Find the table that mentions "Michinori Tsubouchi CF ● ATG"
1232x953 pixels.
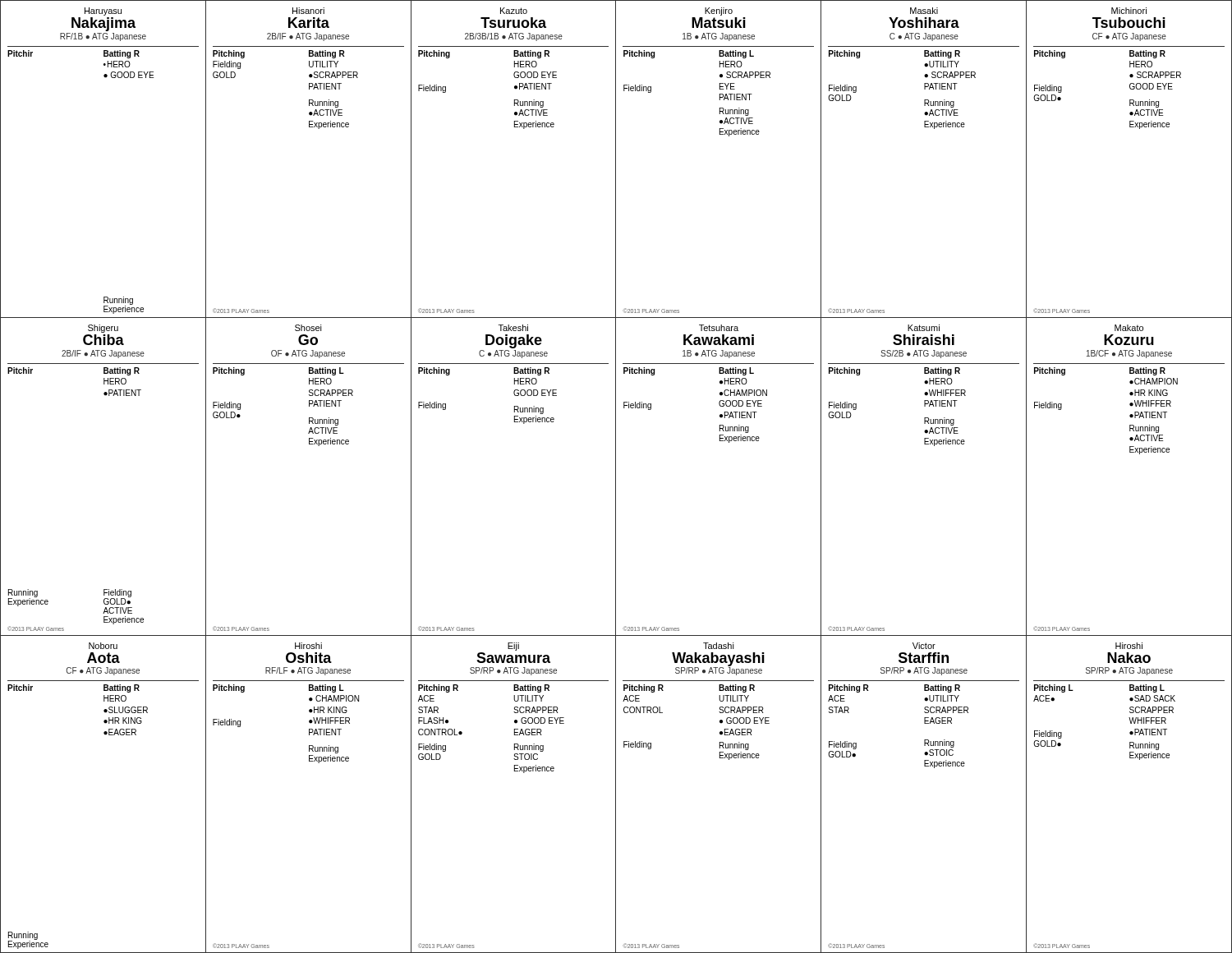pyautogui.click(x=1129, y=160)
